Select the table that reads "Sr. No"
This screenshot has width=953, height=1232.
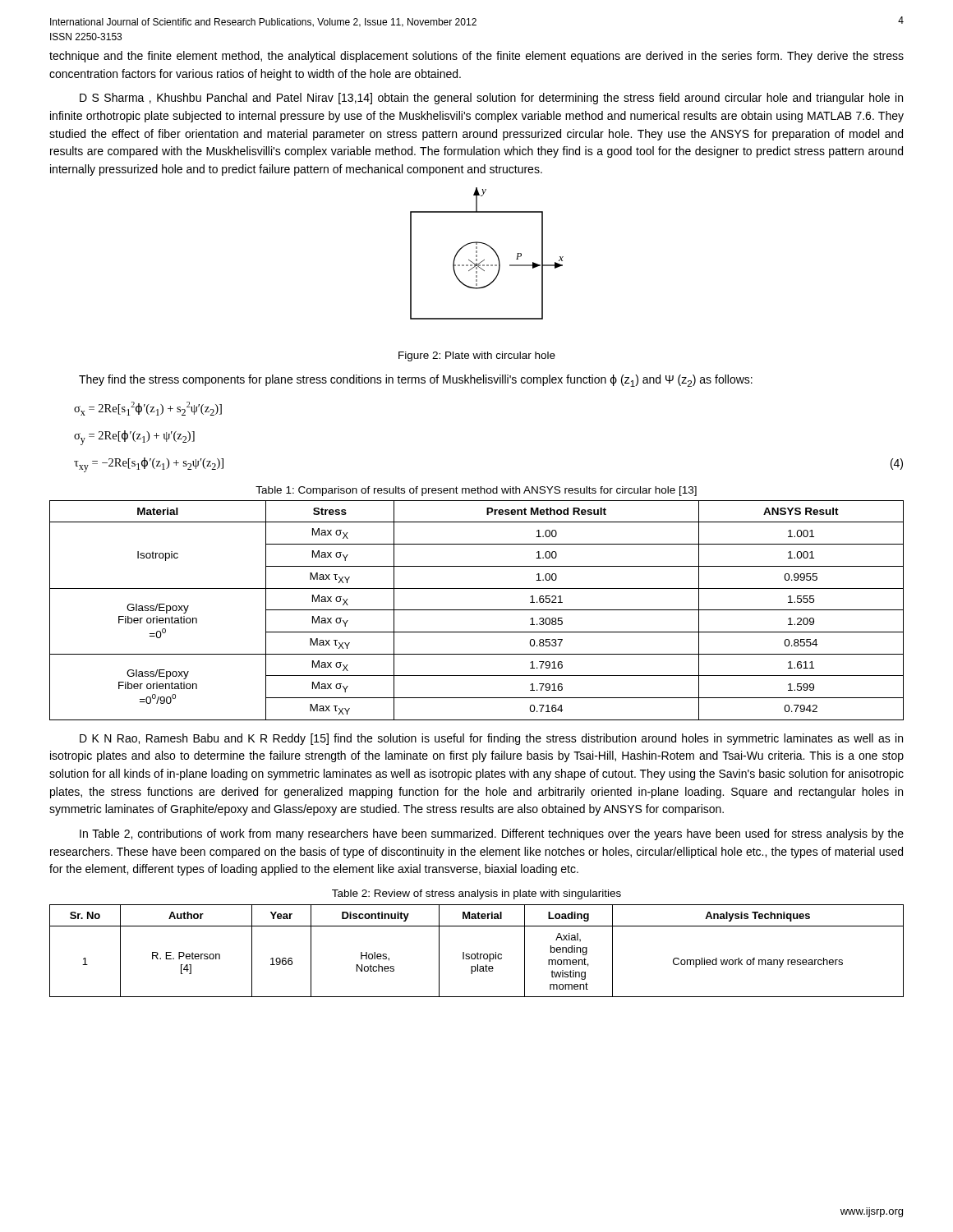pos(476,951)
